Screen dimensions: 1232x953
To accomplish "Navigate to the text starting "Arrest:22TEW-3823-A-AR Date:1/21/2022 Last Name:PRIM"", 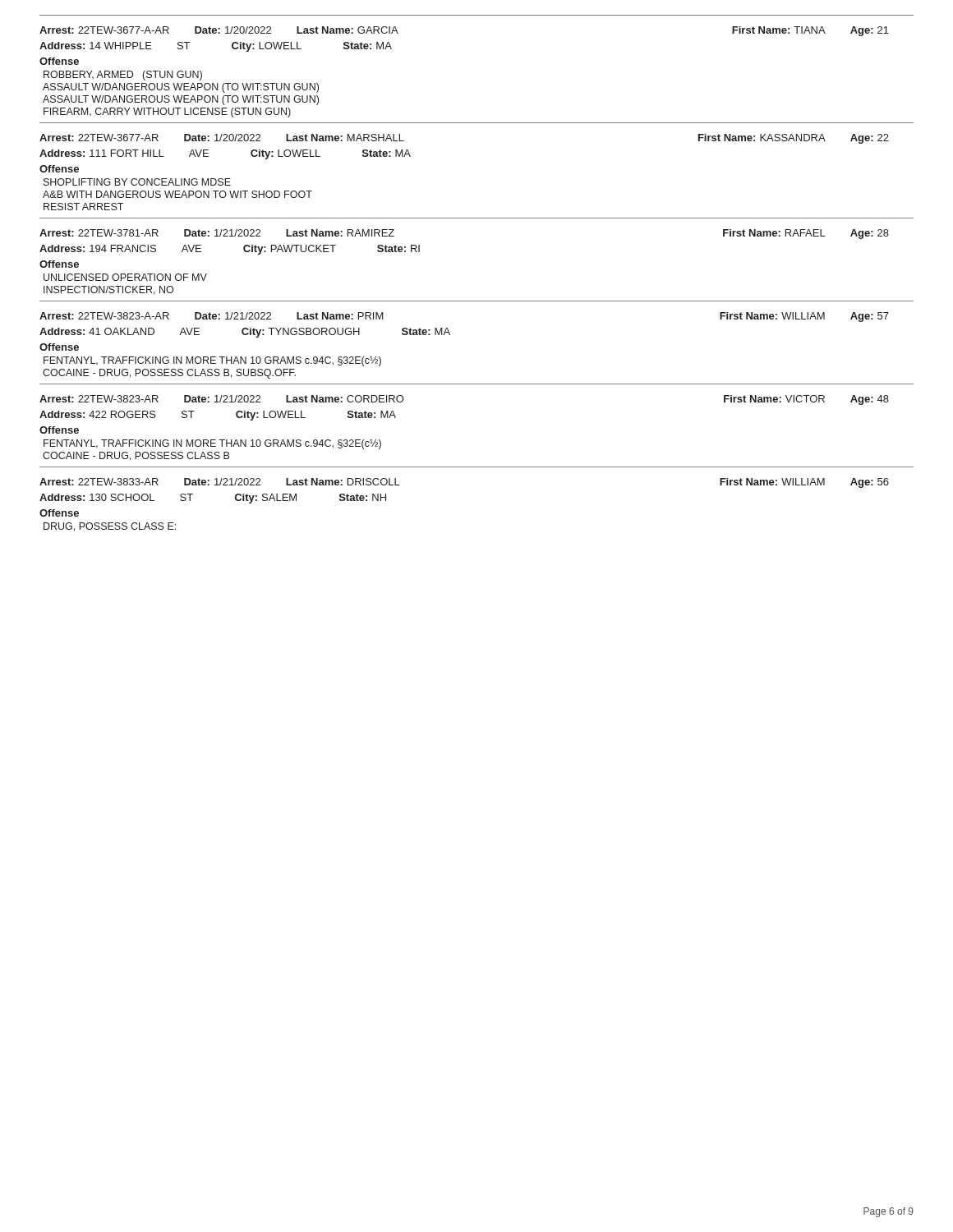I will tap(100, 316).
